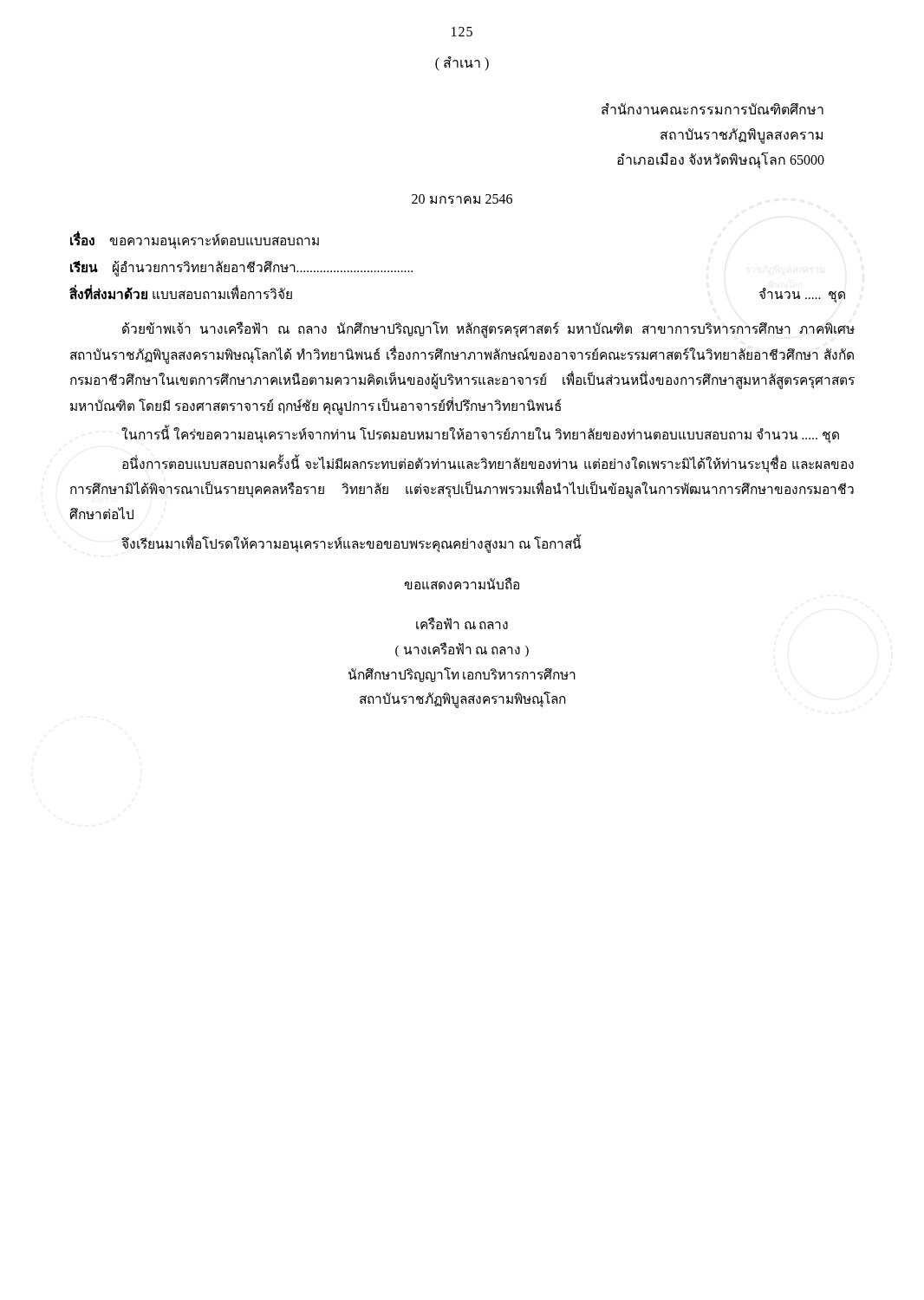
Task: Find the text block starting "20 มกราคม 2546"
Action: [462, 199]
